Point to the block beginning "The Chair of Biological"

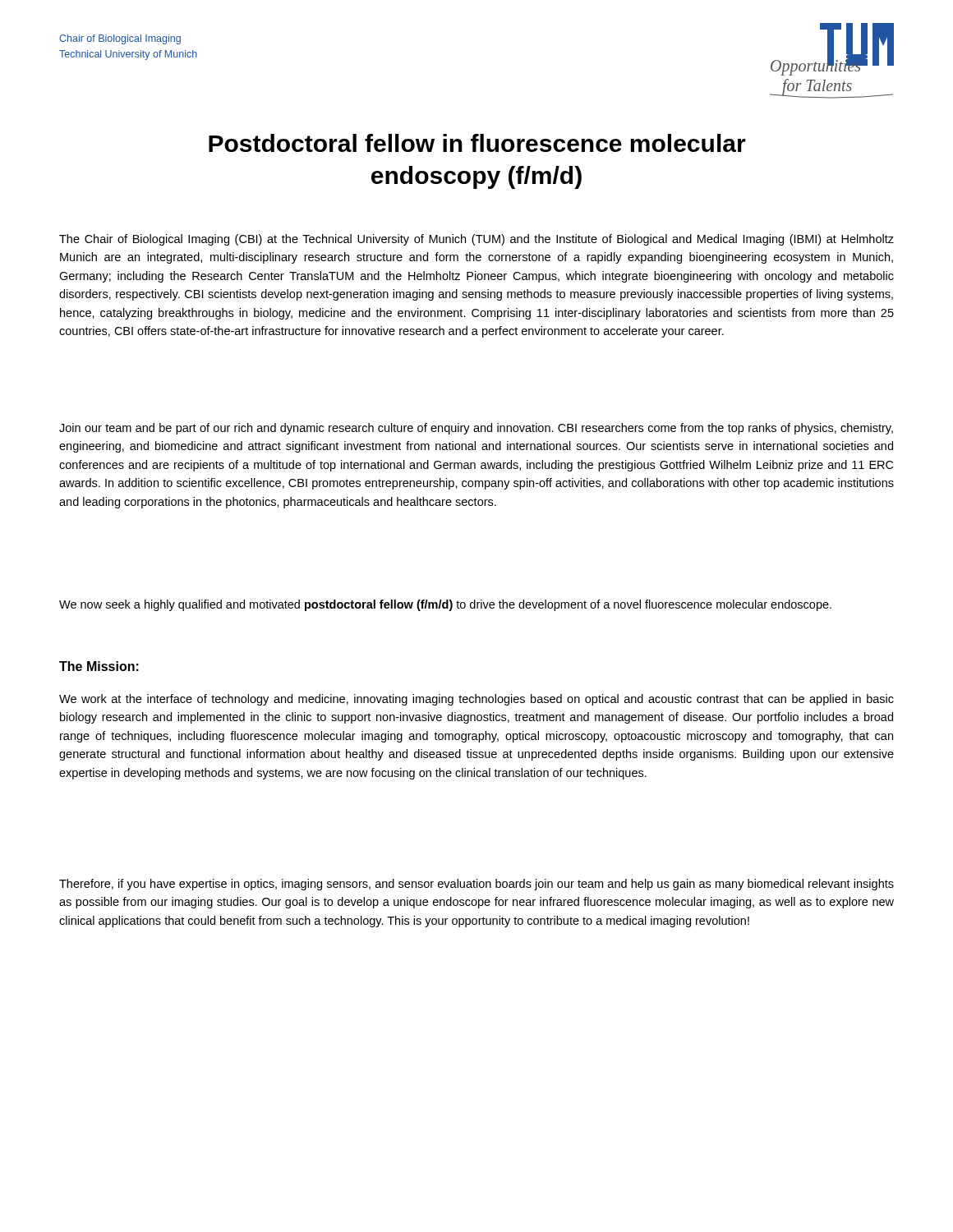click(476, 285)
